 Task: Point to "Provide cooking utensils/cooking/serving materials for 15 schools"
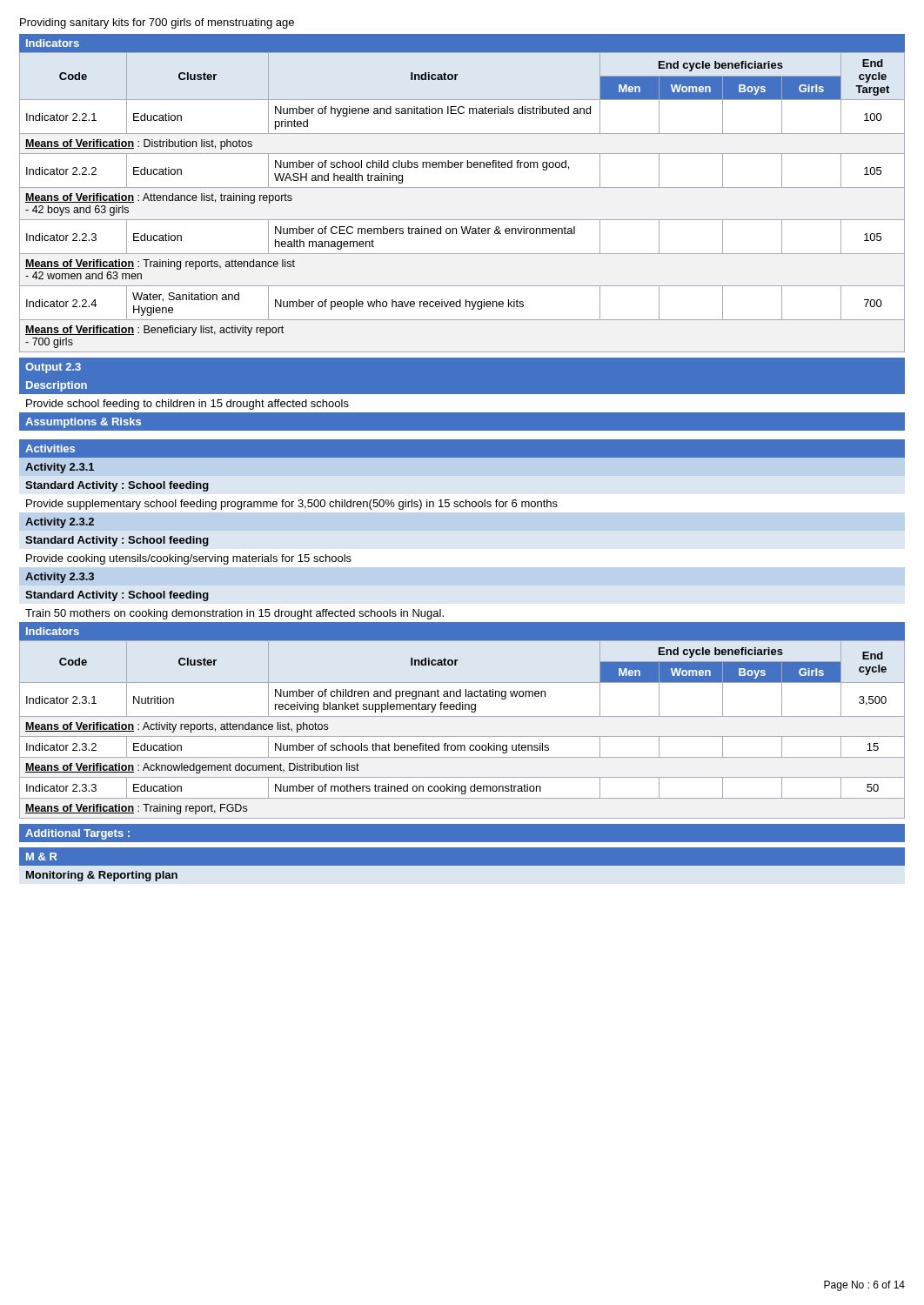click(188, 558)
